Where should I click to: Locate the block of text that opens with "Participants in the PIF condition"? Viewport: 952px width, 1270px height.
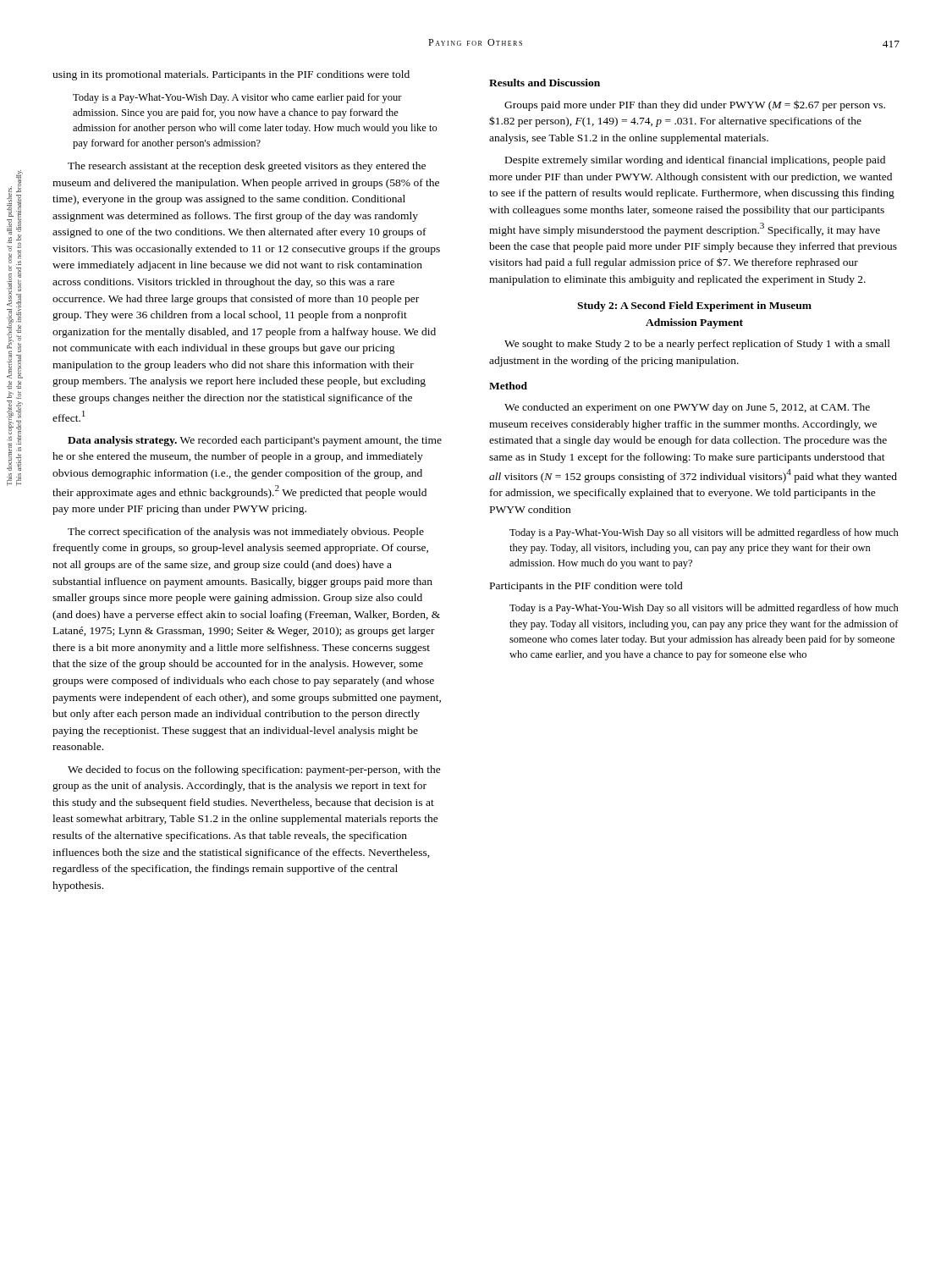click(586, 587)
